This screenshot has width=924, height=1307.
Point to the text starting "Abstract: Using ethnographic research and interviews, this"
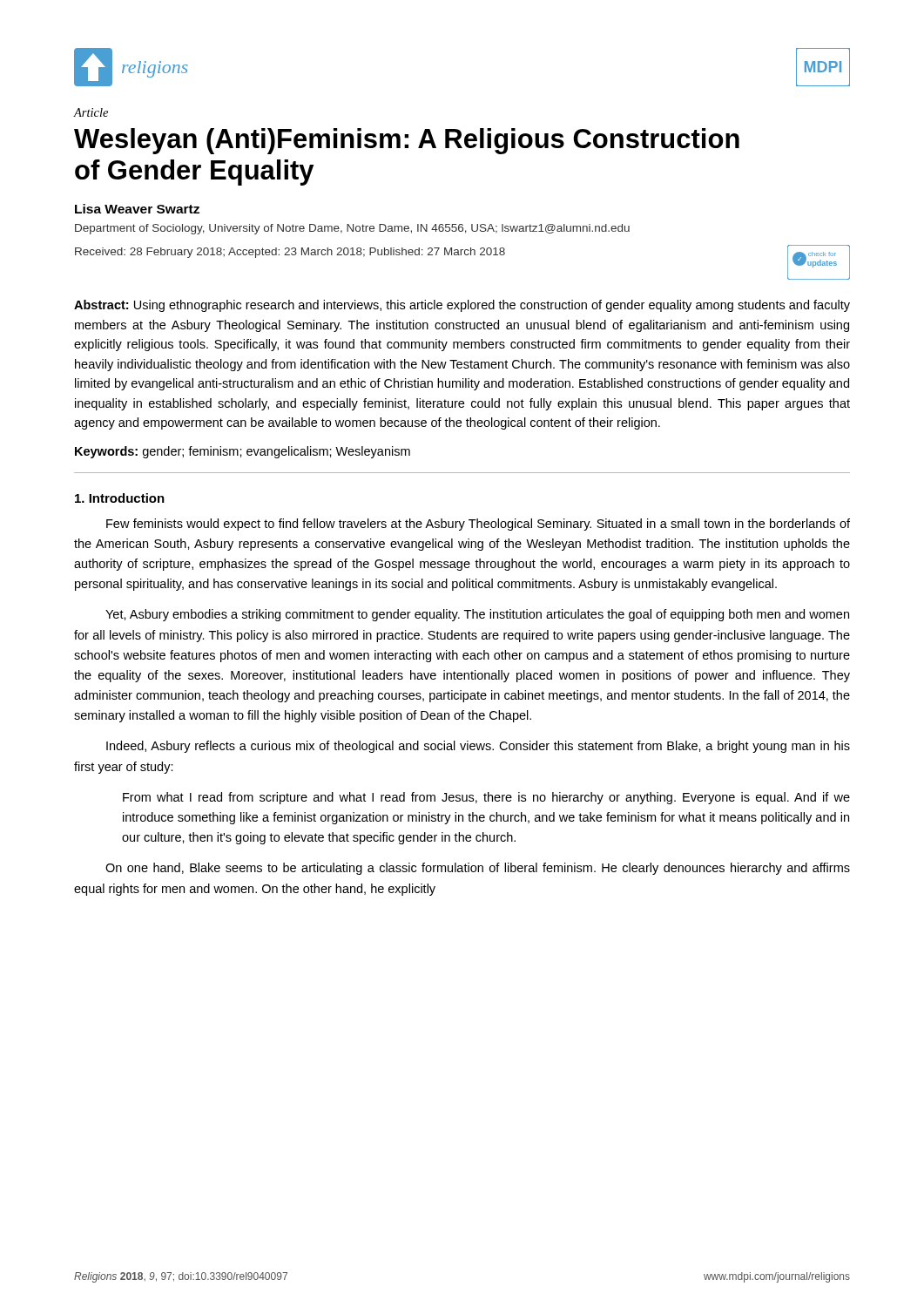462,364
